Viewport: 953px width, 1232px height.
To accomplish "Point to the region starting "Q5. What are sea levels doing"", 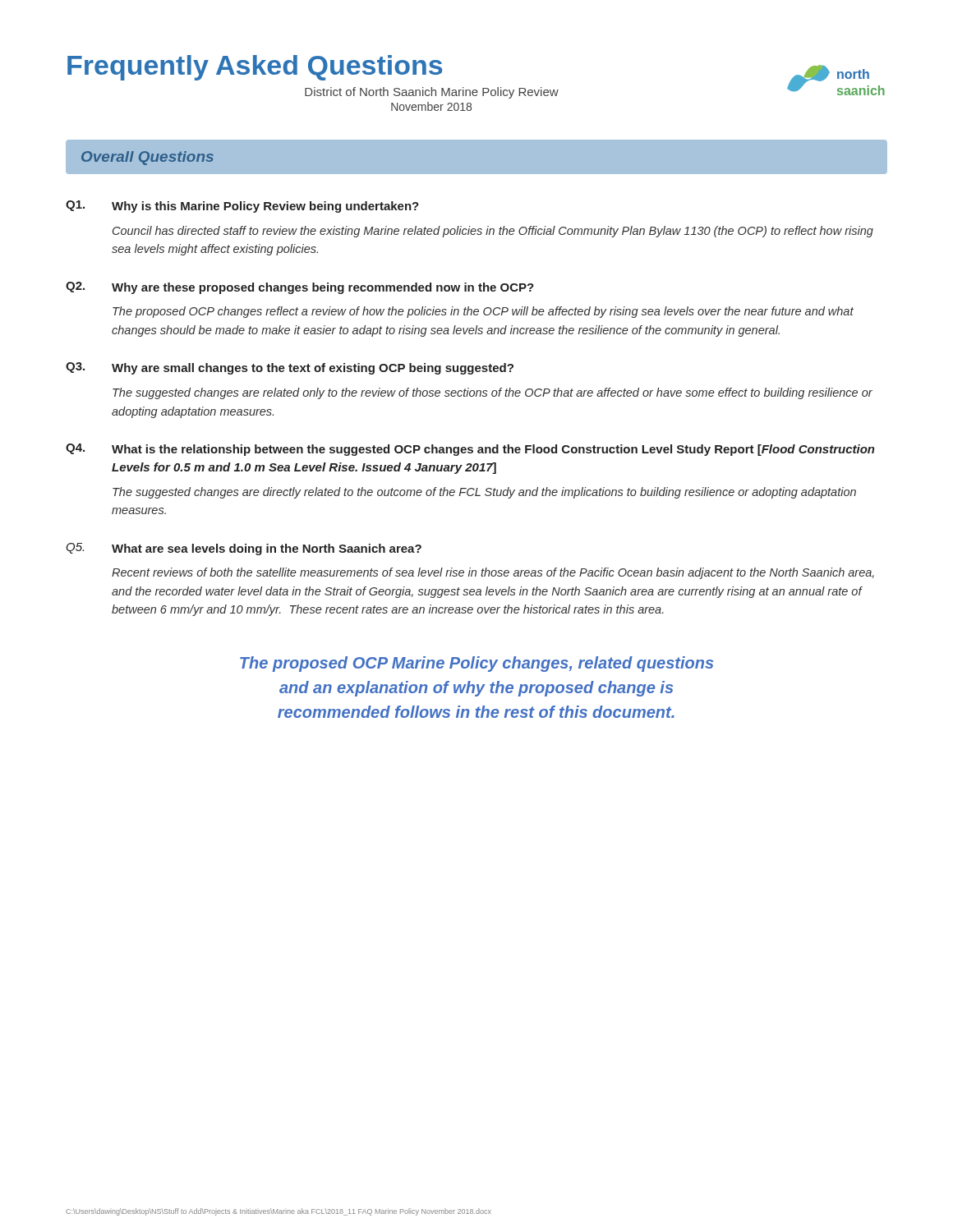I will point(244,548).
